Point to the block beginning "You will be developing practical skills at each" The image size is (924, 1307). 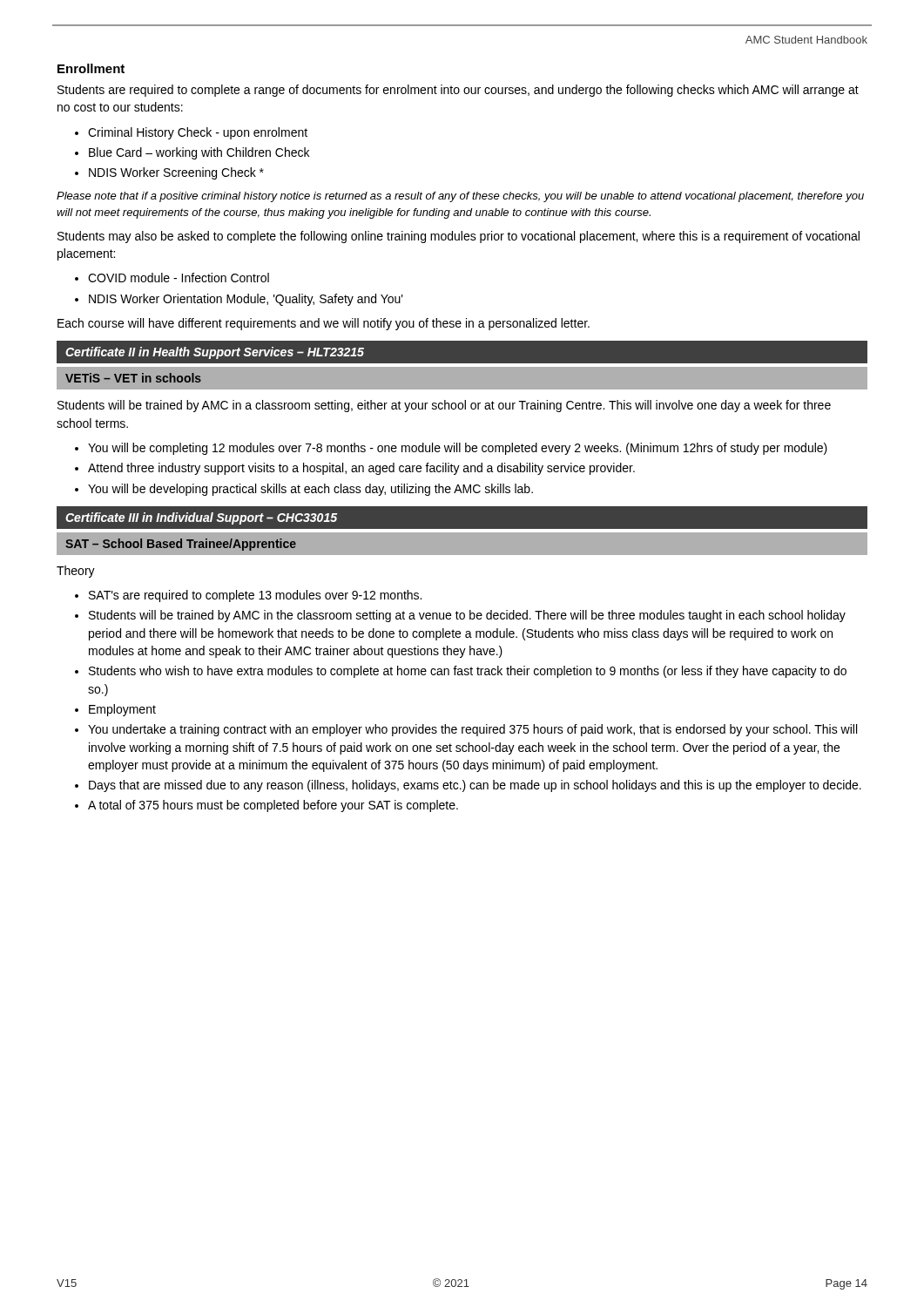pos(311,488)
